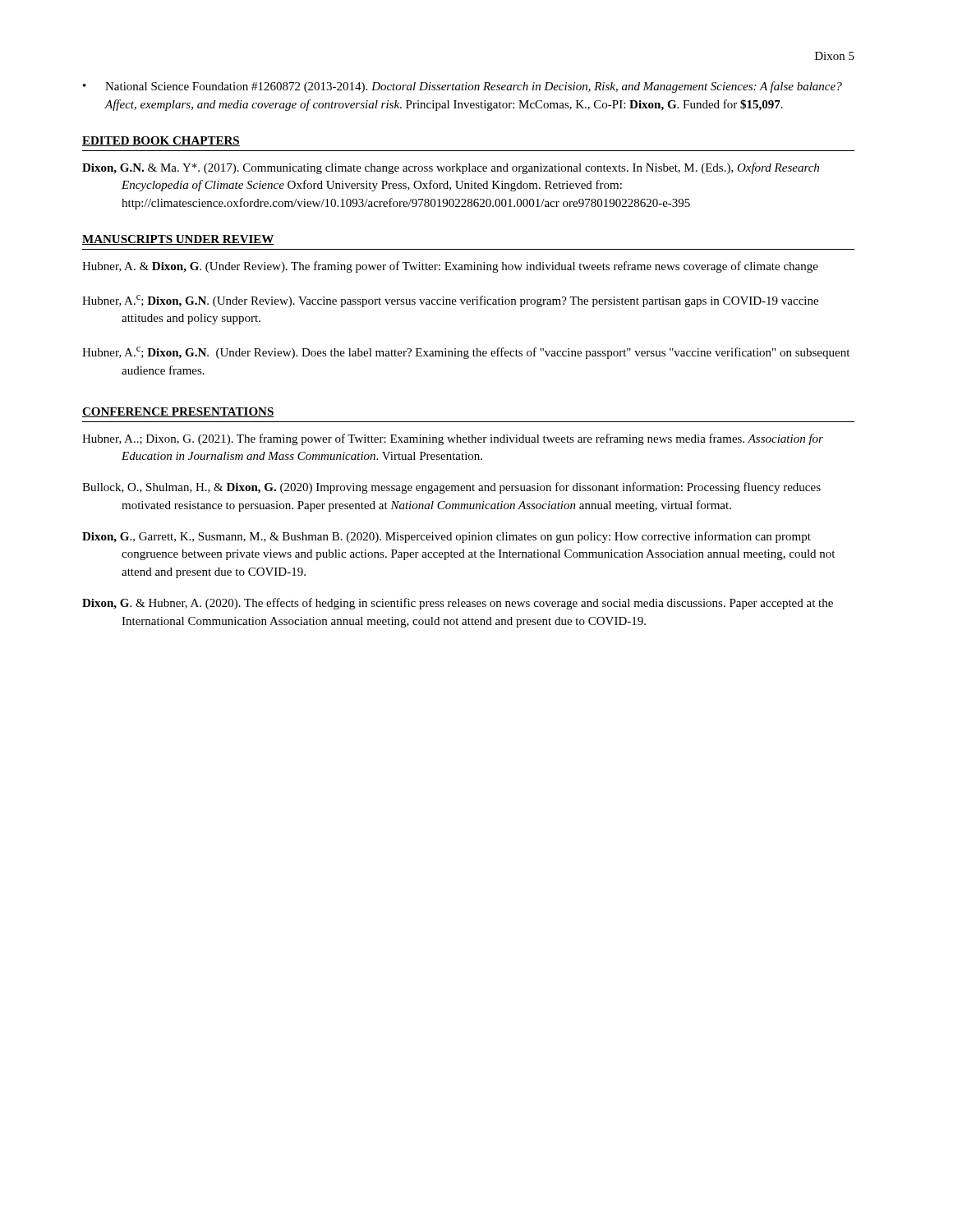
Task: Find the list item that says "• National Science Foundation #1260872 (2013-2014). Doctoral Dissertation"
Action: point(468,96)
